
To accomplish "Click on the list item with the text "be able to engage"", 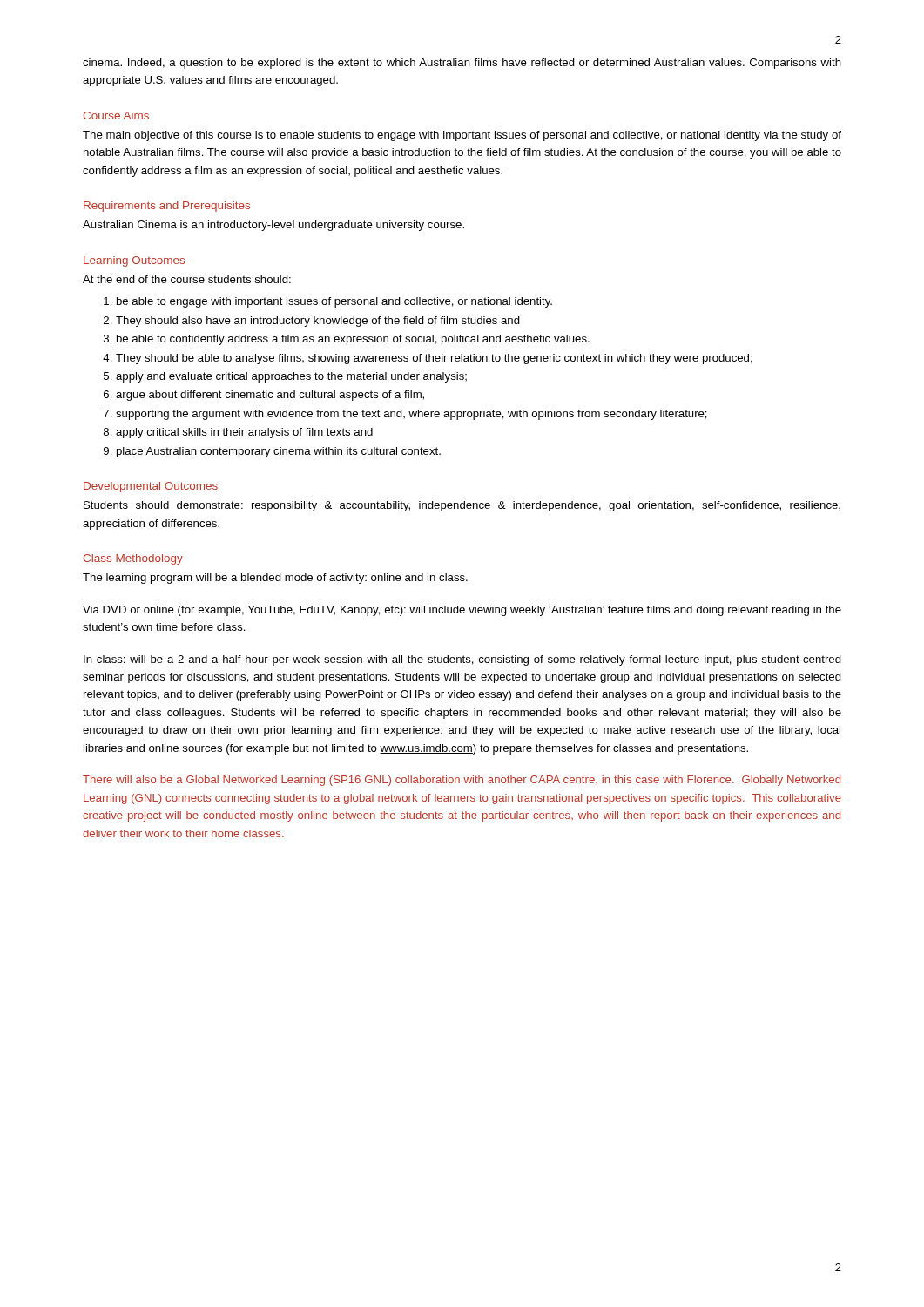I will (334, 301).
